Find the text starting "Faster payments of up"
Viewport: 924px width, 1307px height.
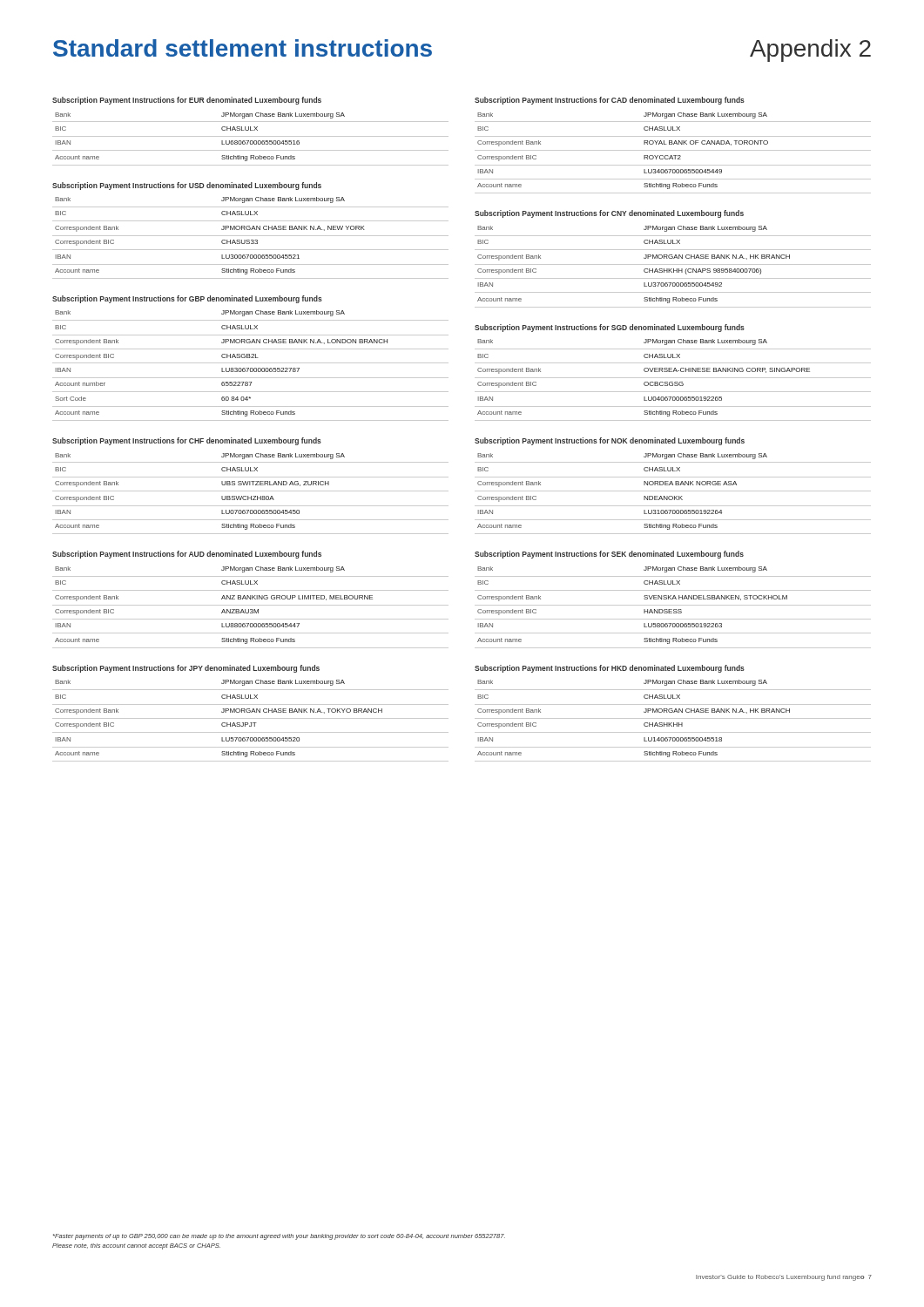click(x=279, y=1241)
